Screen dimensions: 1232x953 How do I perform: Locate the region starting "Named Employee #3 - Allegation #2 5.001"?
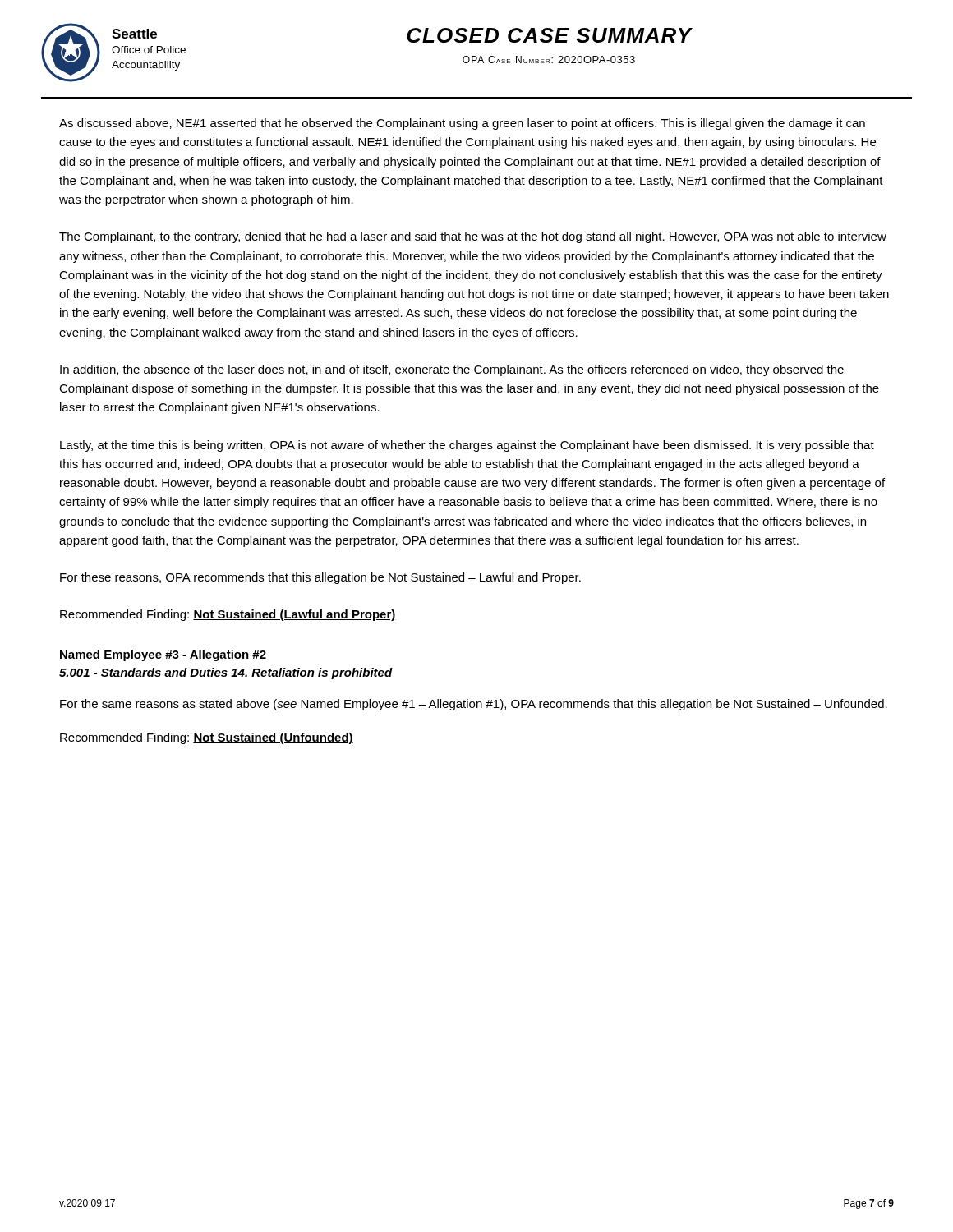tap(163, 655)
